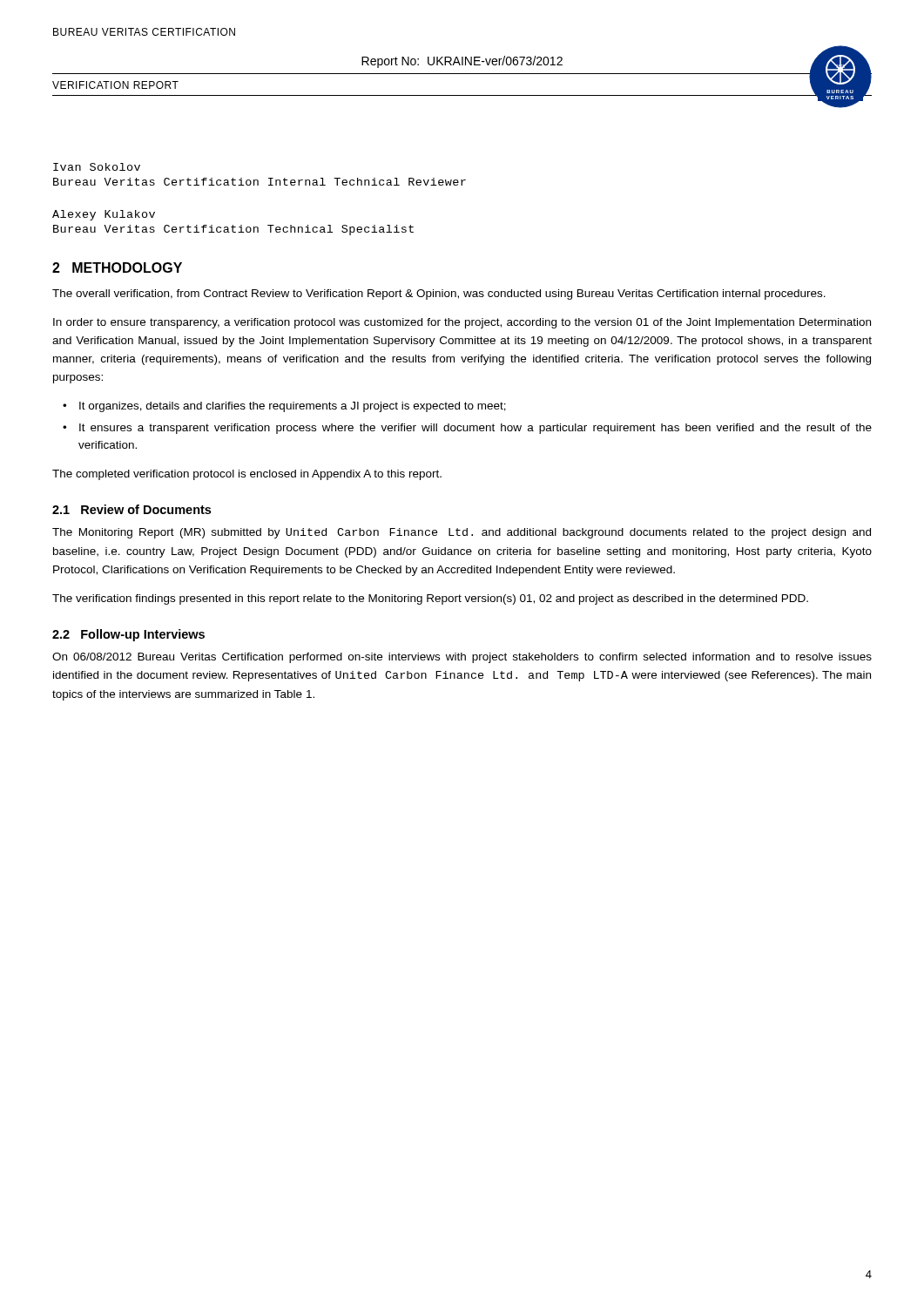Find the block on this page that starts "The verification findings presented"
Image resolution: width=924 pixels, height=1307 pixels.
[x=431, y=598]
